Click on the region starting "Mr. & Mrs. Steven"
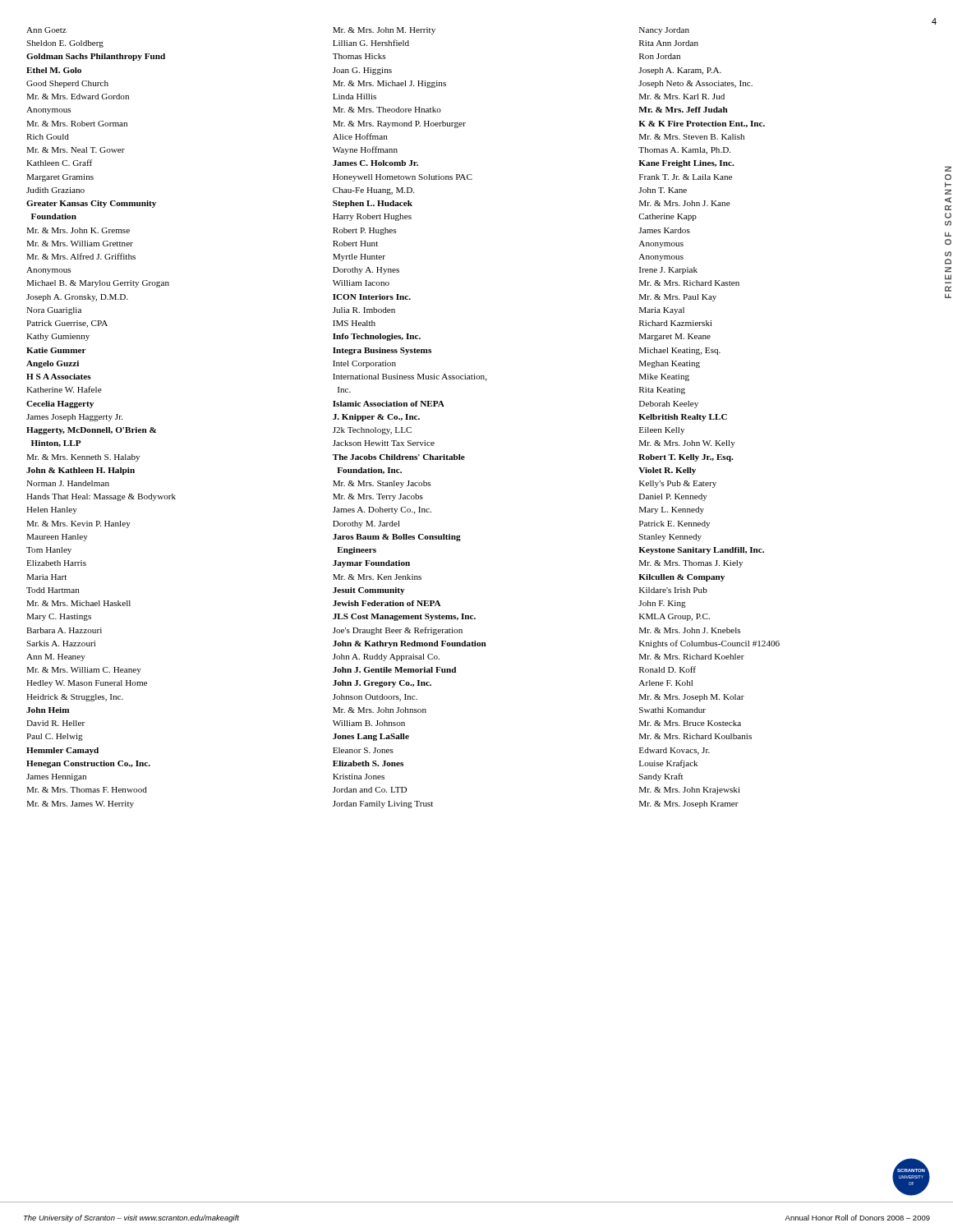This screenshot has height=1232, width=953. 692,136
